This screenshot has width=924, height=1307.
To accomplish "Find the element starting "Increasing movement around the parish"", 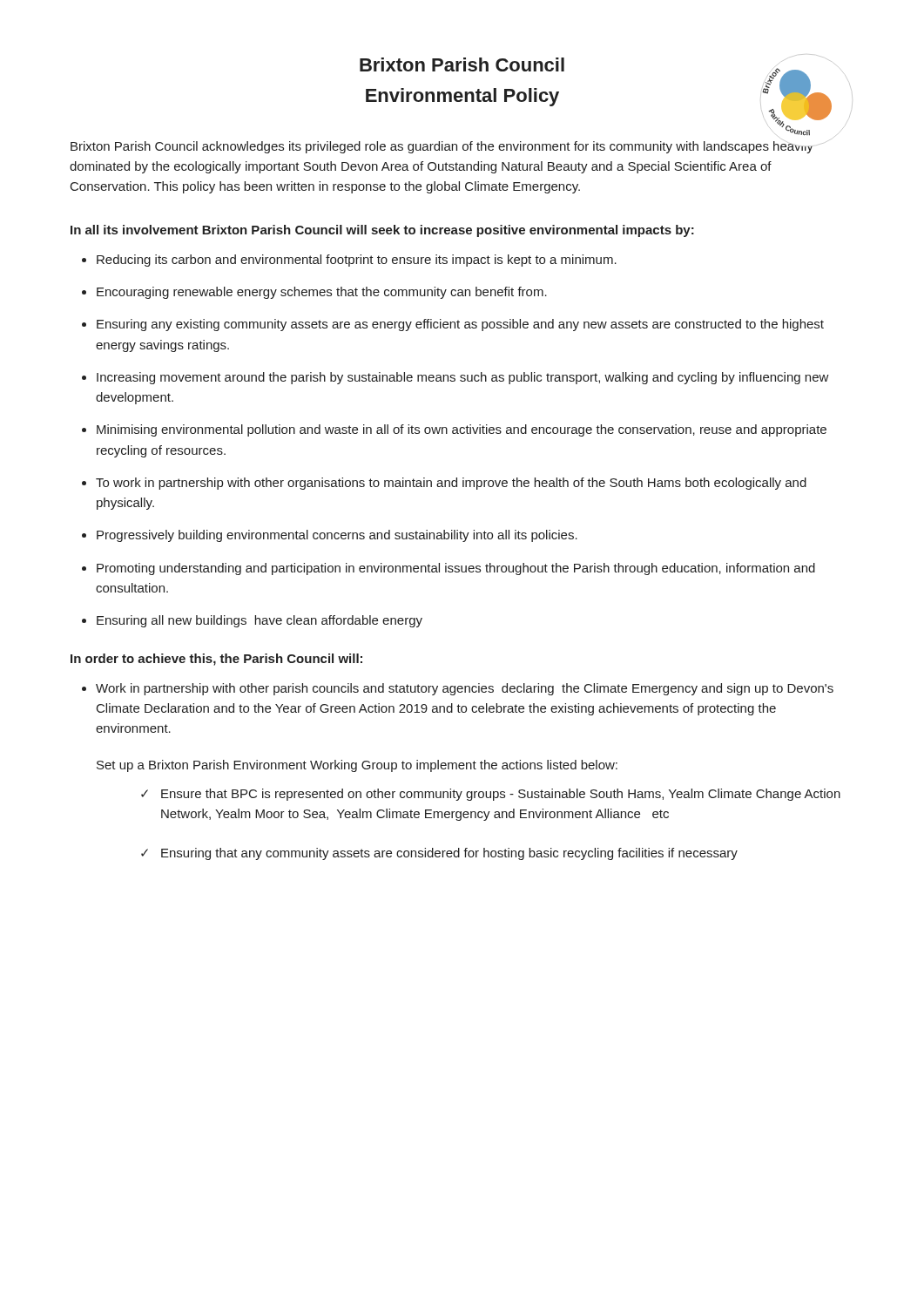I will click(475, 387).
